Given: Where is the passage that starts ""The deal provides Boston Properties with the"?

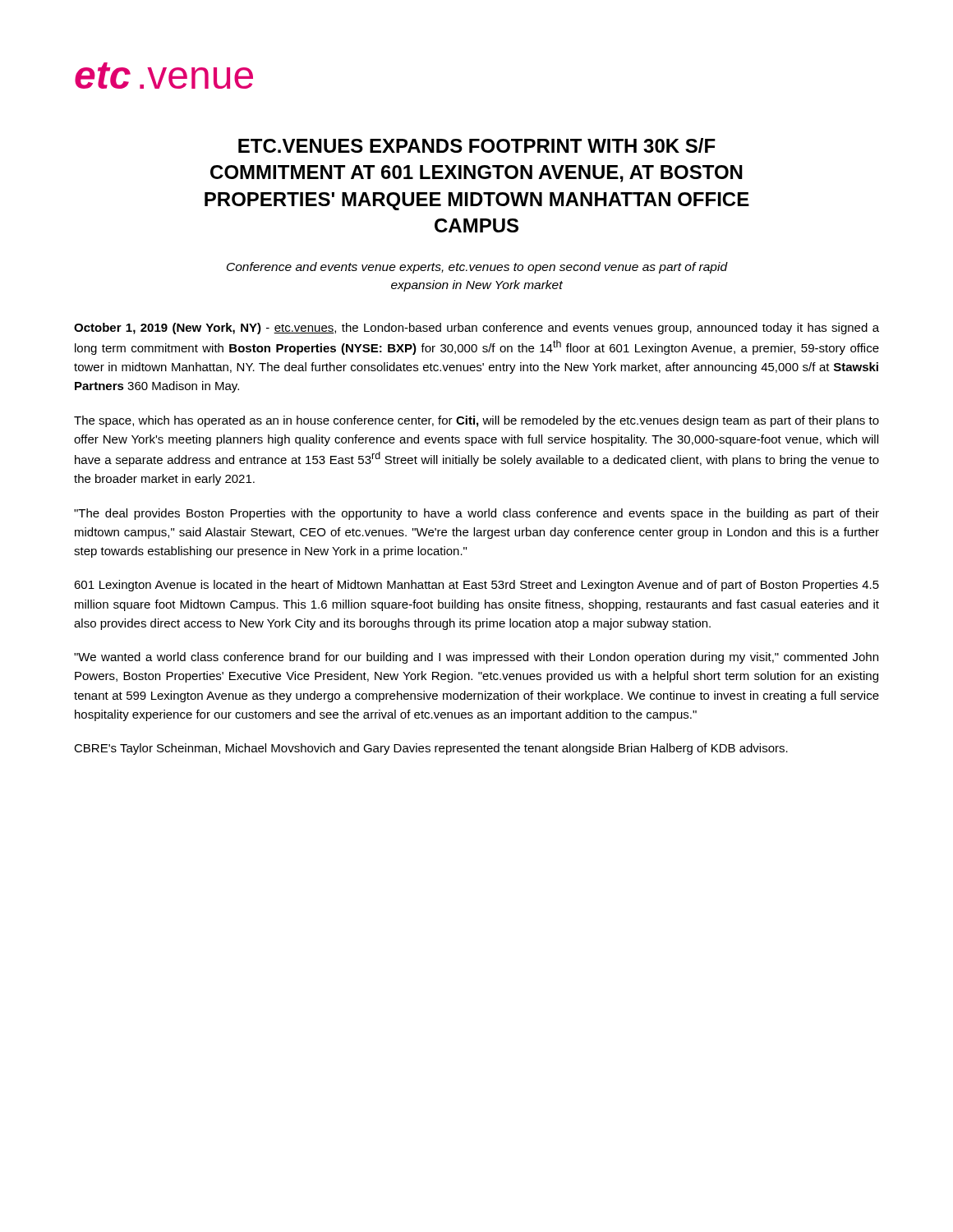Looking at the screenshot, I should [476, 532].
